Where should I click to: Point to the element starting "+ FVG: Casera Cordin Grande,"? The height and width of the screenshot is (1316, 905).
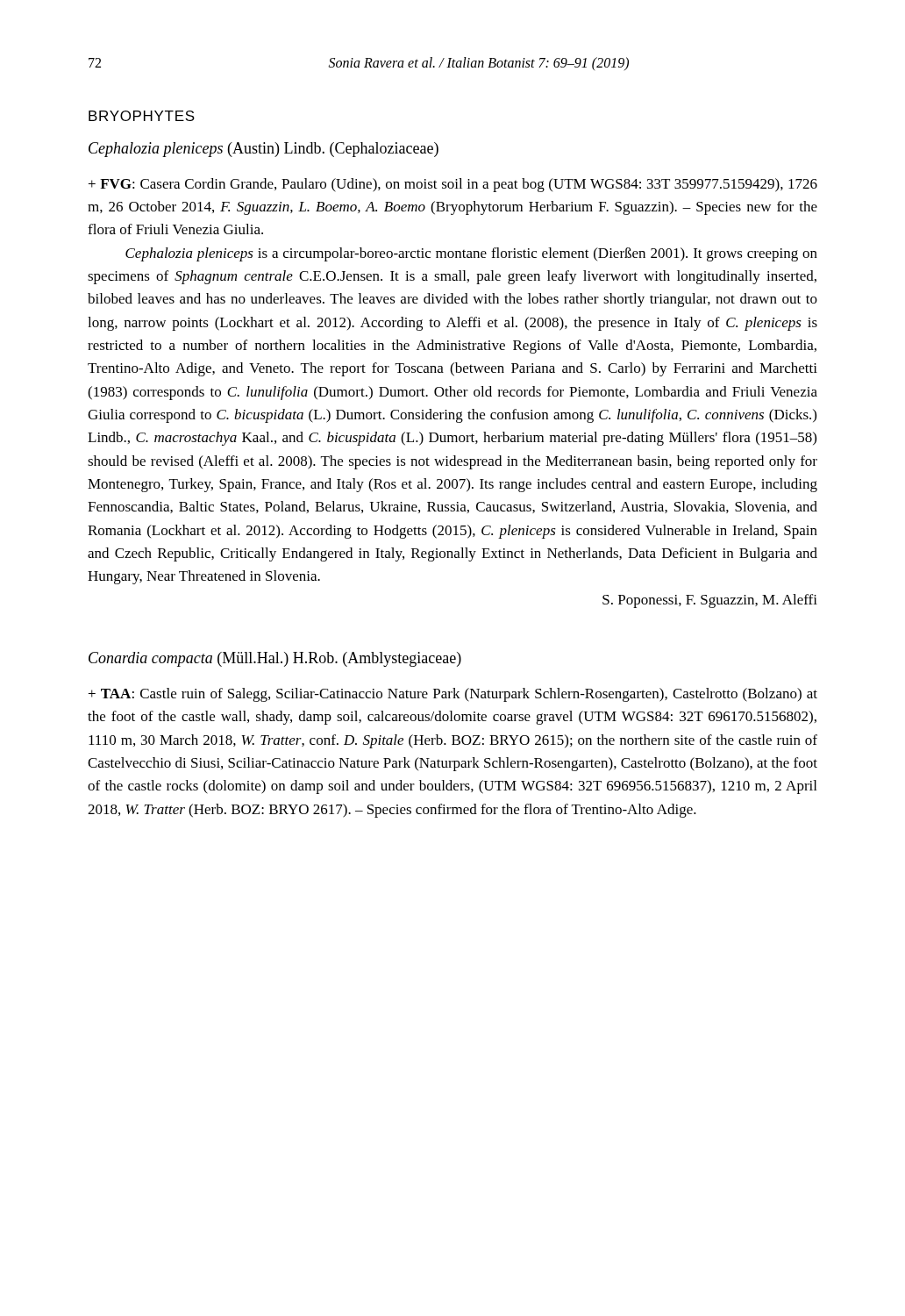click(452, 392)
